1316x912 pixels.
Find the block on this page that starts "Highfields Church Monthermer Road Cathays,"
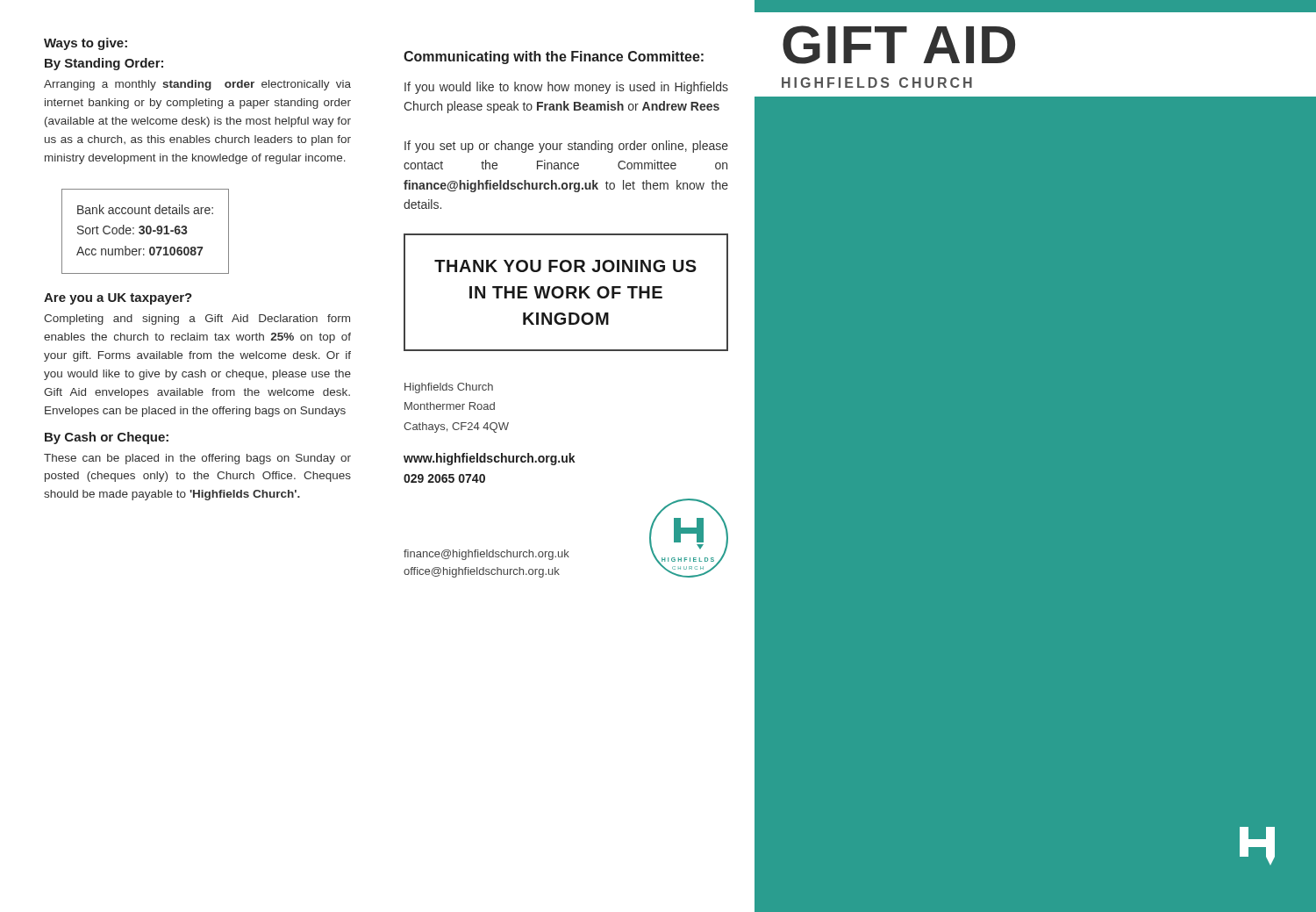(x=449, y=388)
